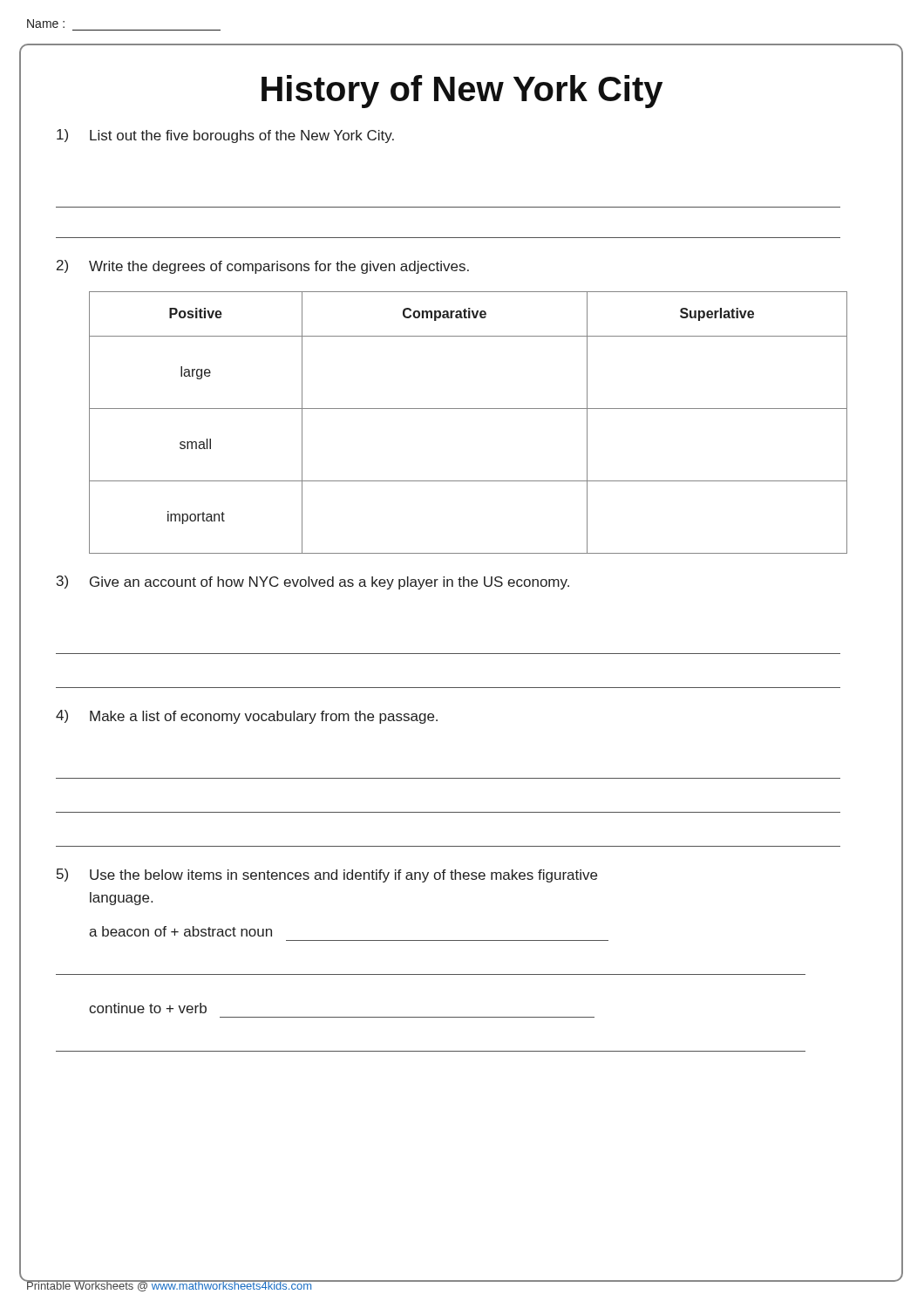Find "History of New York City" on this page
Viewport: 924px width, 1308px height.
pos(461,89)
